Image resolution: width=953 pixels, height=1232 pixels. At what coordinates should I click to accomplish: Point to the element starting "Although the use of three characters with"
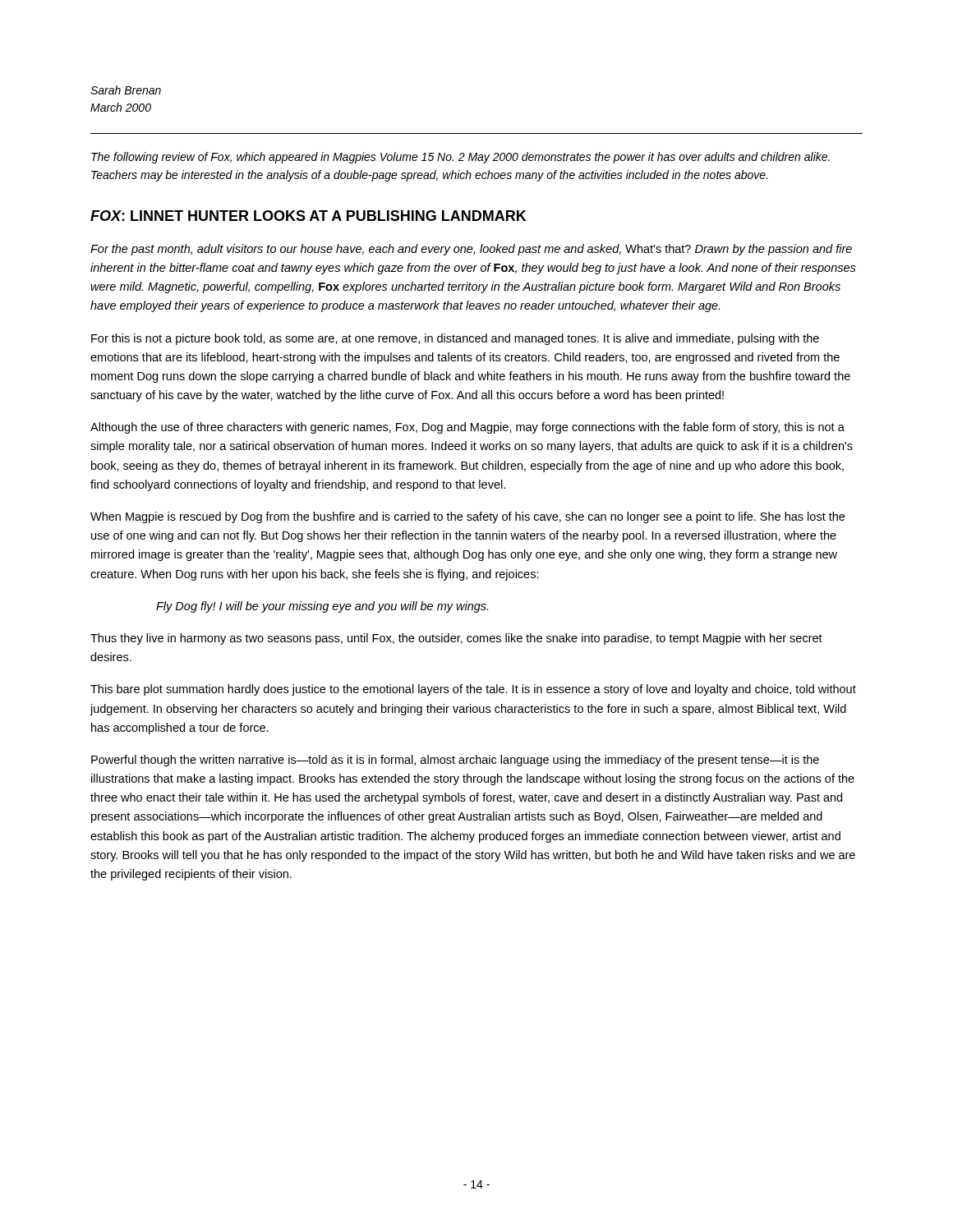coord(472,456)
